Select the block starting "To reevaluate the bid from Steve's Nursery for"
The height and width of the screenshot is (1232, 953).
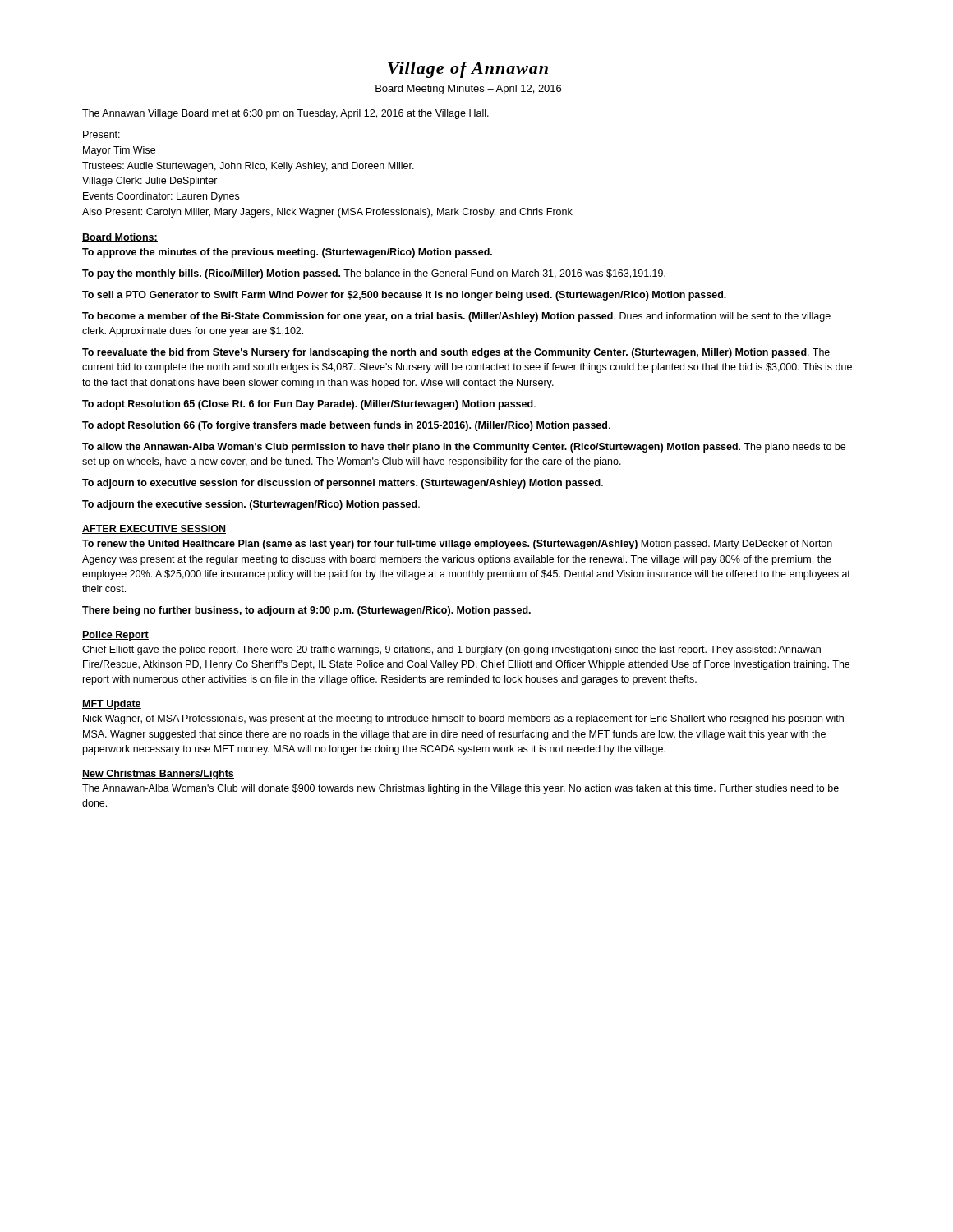click(x=467, y=367)
